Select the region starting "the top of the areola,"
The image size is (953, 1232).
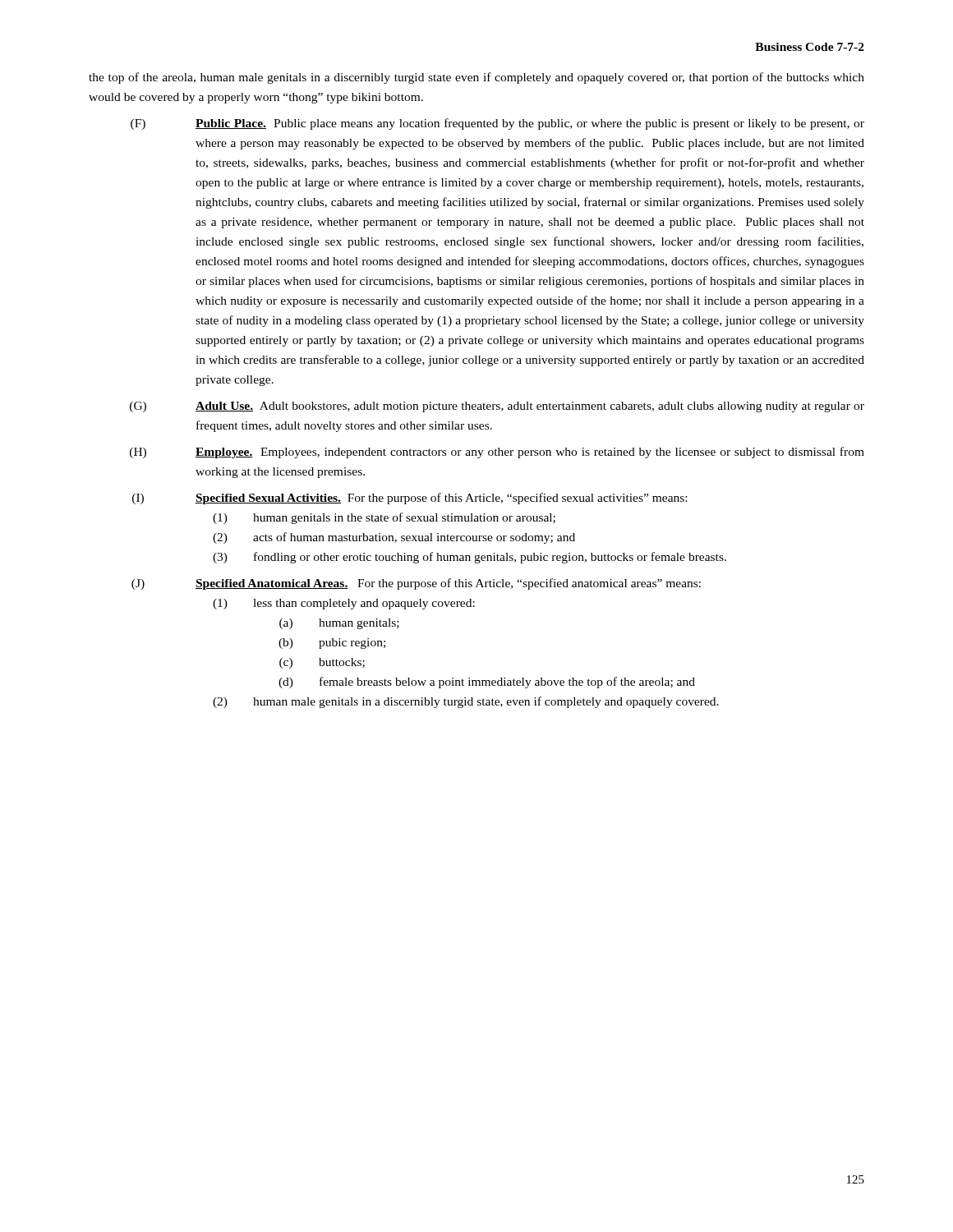(476, 87)
